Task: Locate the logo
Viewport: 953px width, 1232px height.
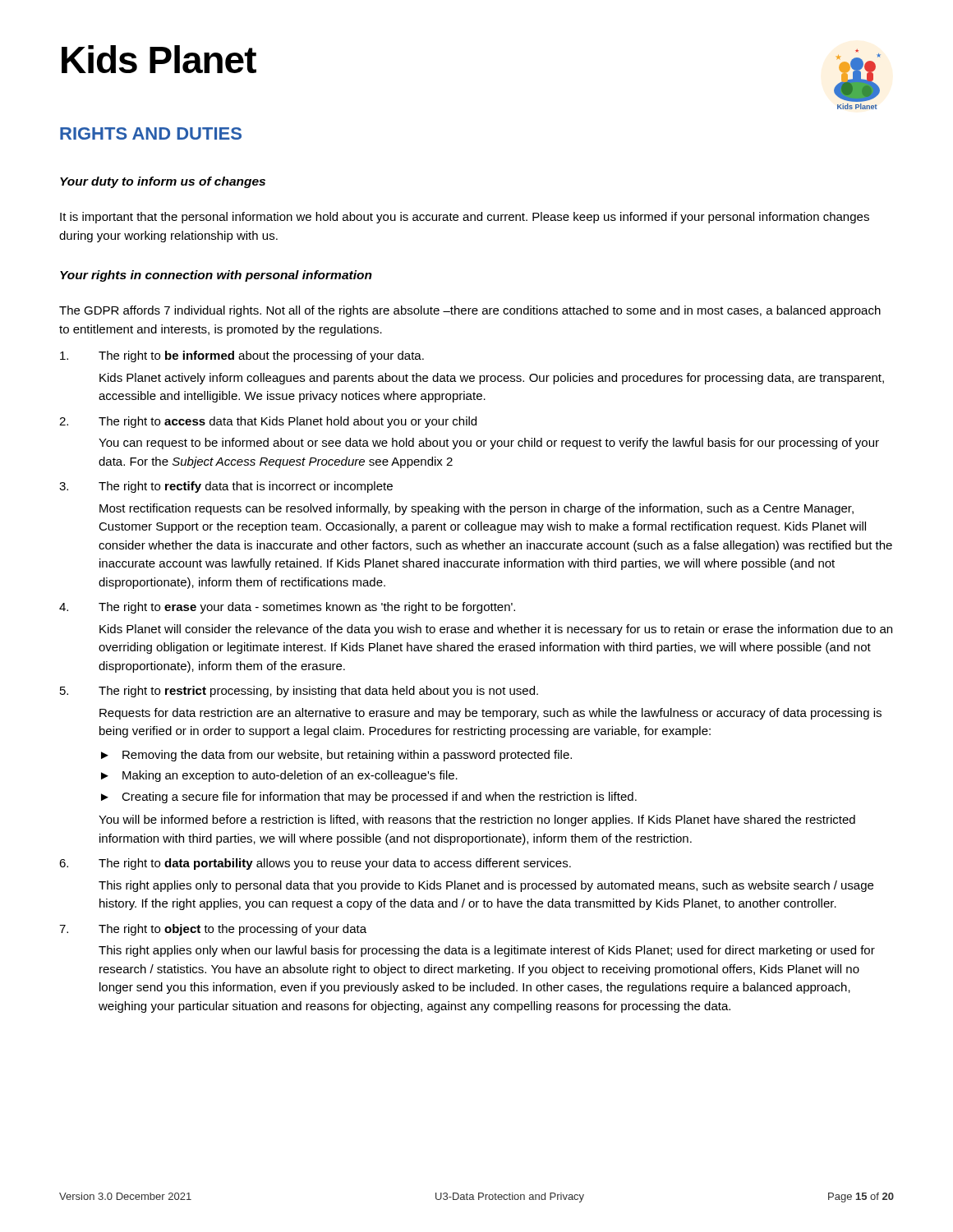Action: [x=857, y=76]
